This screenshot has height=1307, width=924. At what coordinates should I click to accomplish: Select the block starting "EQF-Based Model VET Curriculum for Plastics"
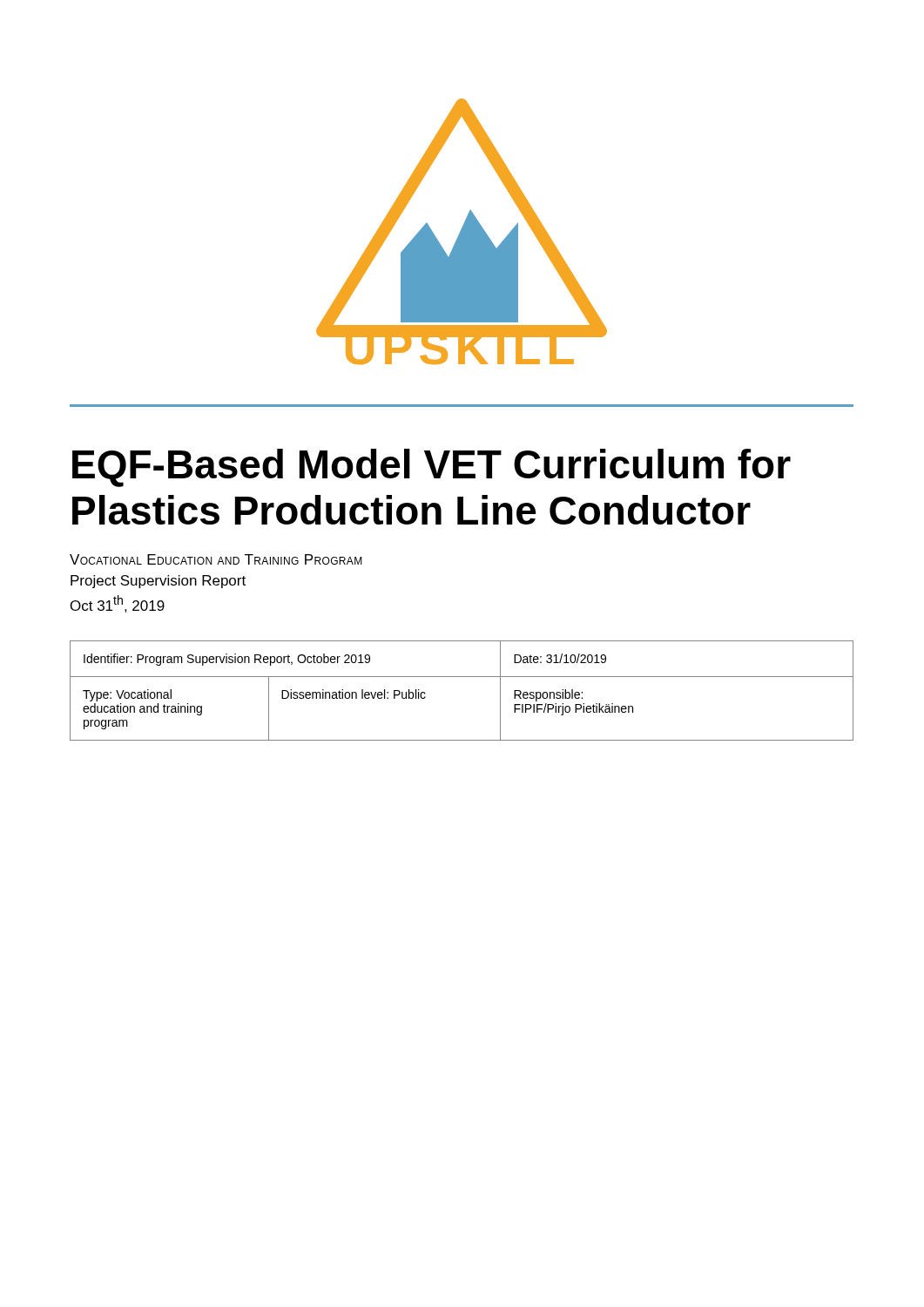pos(462,488)
